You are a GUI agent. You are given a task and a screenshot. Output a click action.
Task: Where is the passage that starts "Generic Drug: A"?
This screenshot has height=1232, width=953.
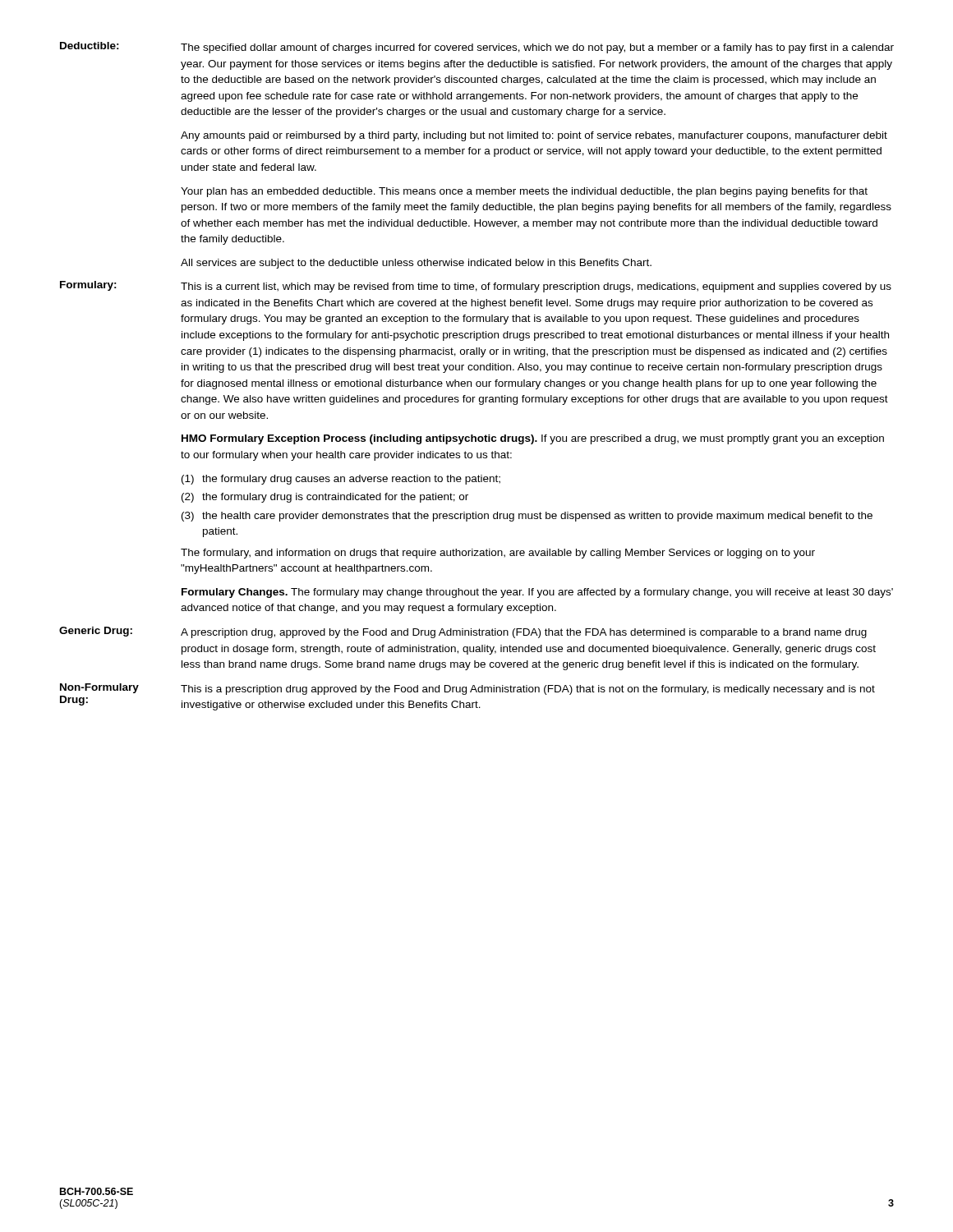476,648
